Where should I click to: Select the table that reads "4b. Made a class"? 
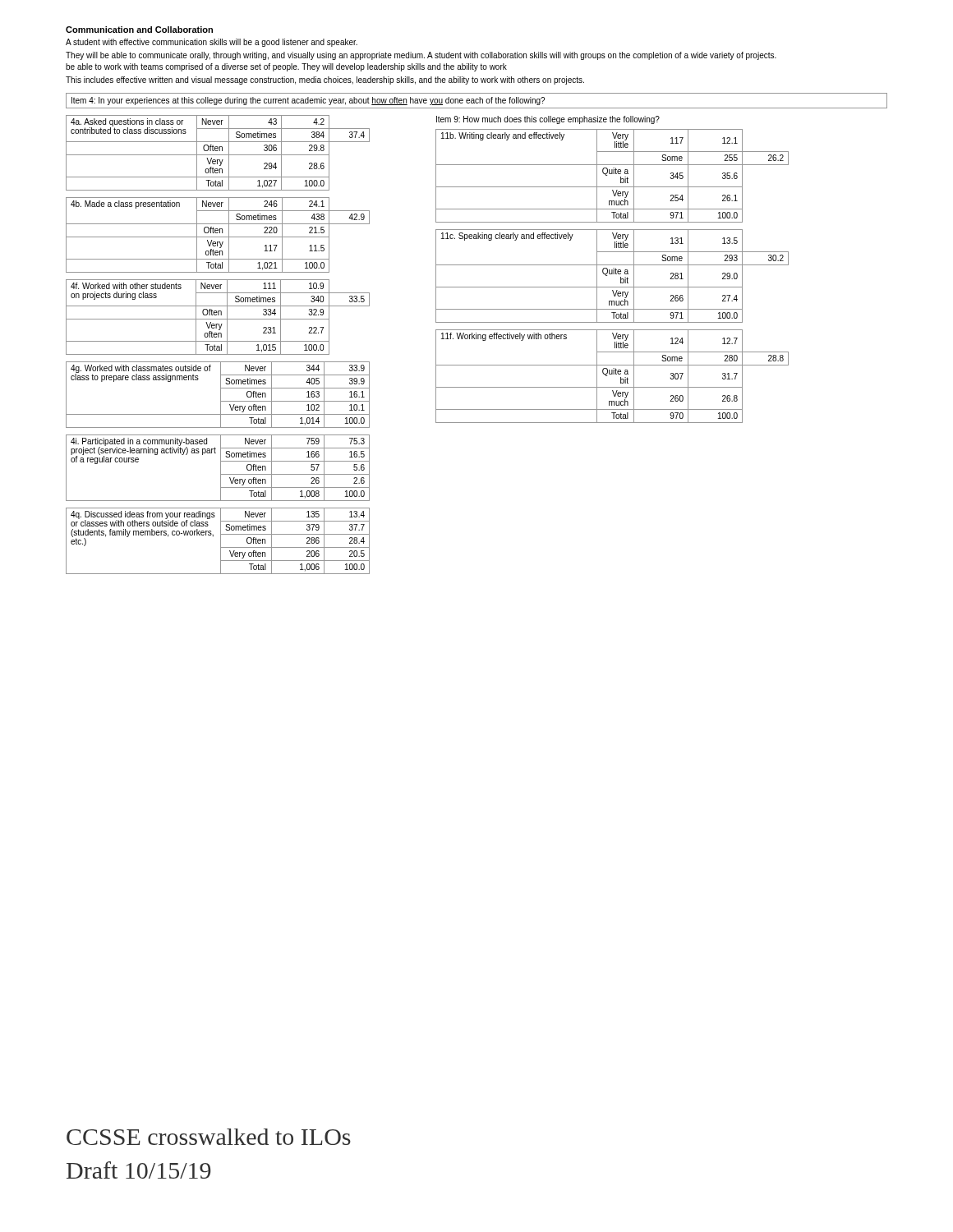click(x=218, y=235)
